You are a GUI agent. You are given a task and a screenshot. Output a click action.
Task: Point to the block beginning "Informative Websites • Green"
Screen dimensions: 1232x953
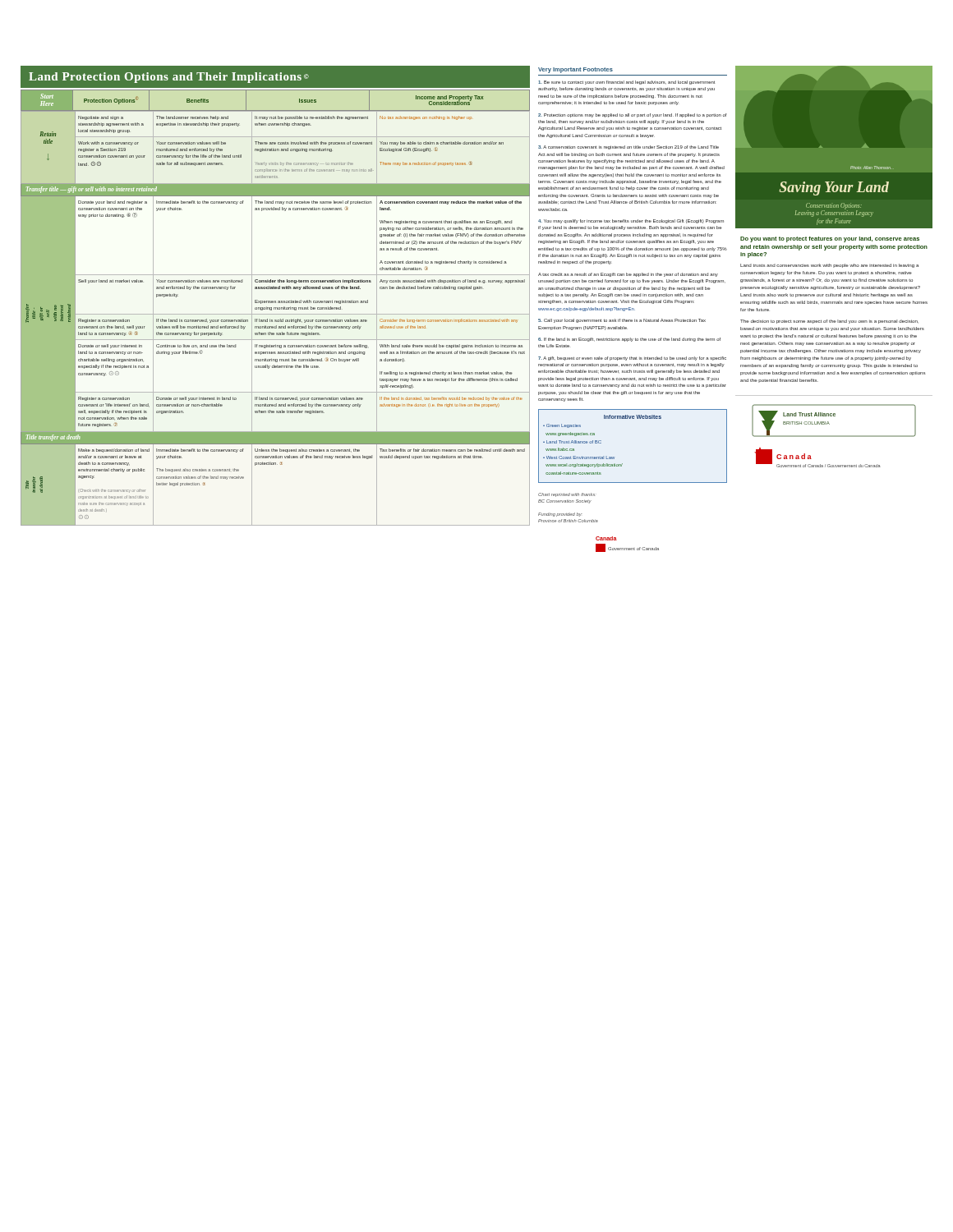click(x=633, y=446)
